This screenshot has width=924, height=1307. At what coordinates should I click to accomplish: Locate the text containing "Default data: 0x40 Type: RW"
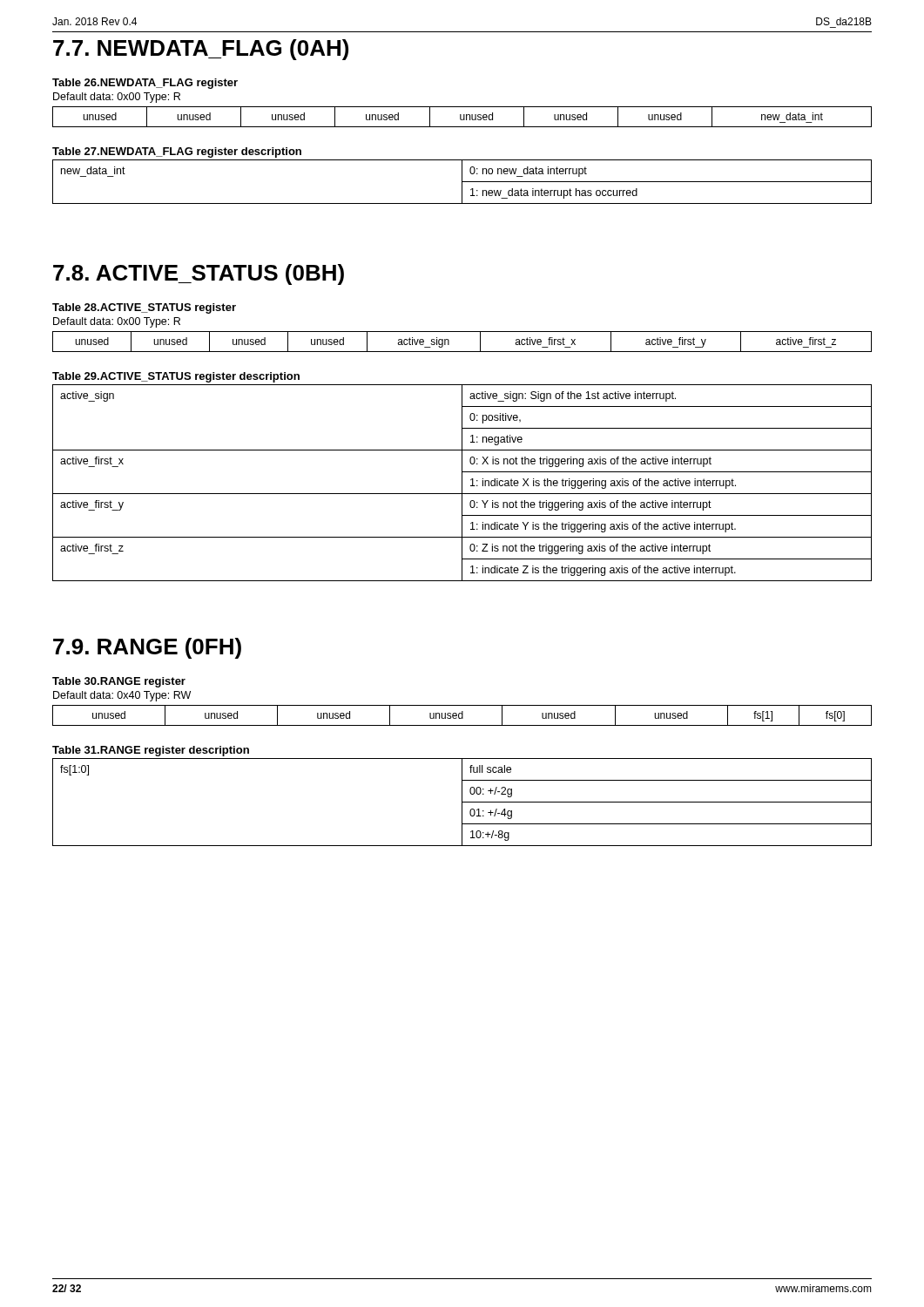point(462,695)
